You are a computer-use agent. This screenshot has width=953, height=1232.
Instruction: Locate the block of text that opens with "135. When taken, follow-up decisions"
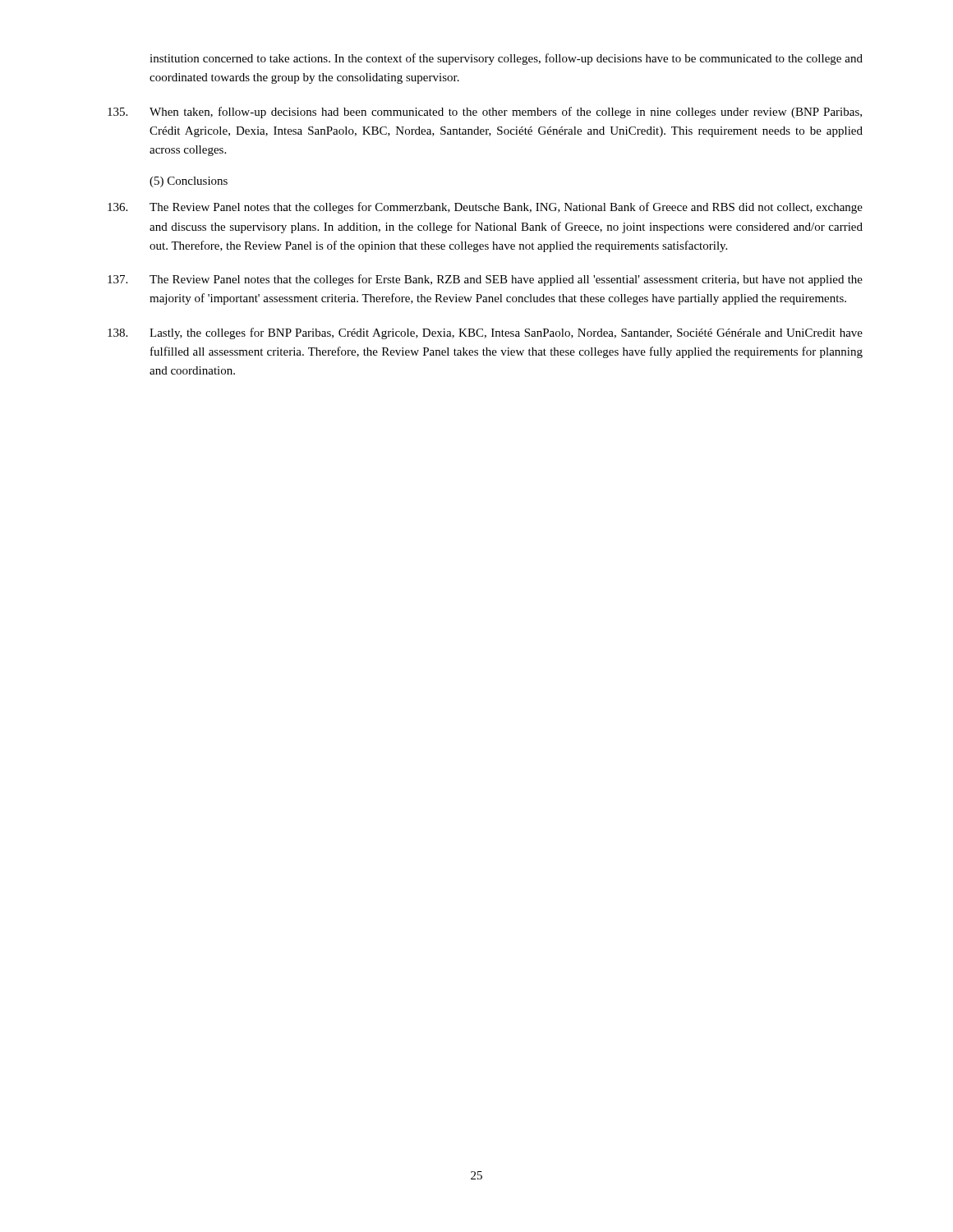pos(485,131)
